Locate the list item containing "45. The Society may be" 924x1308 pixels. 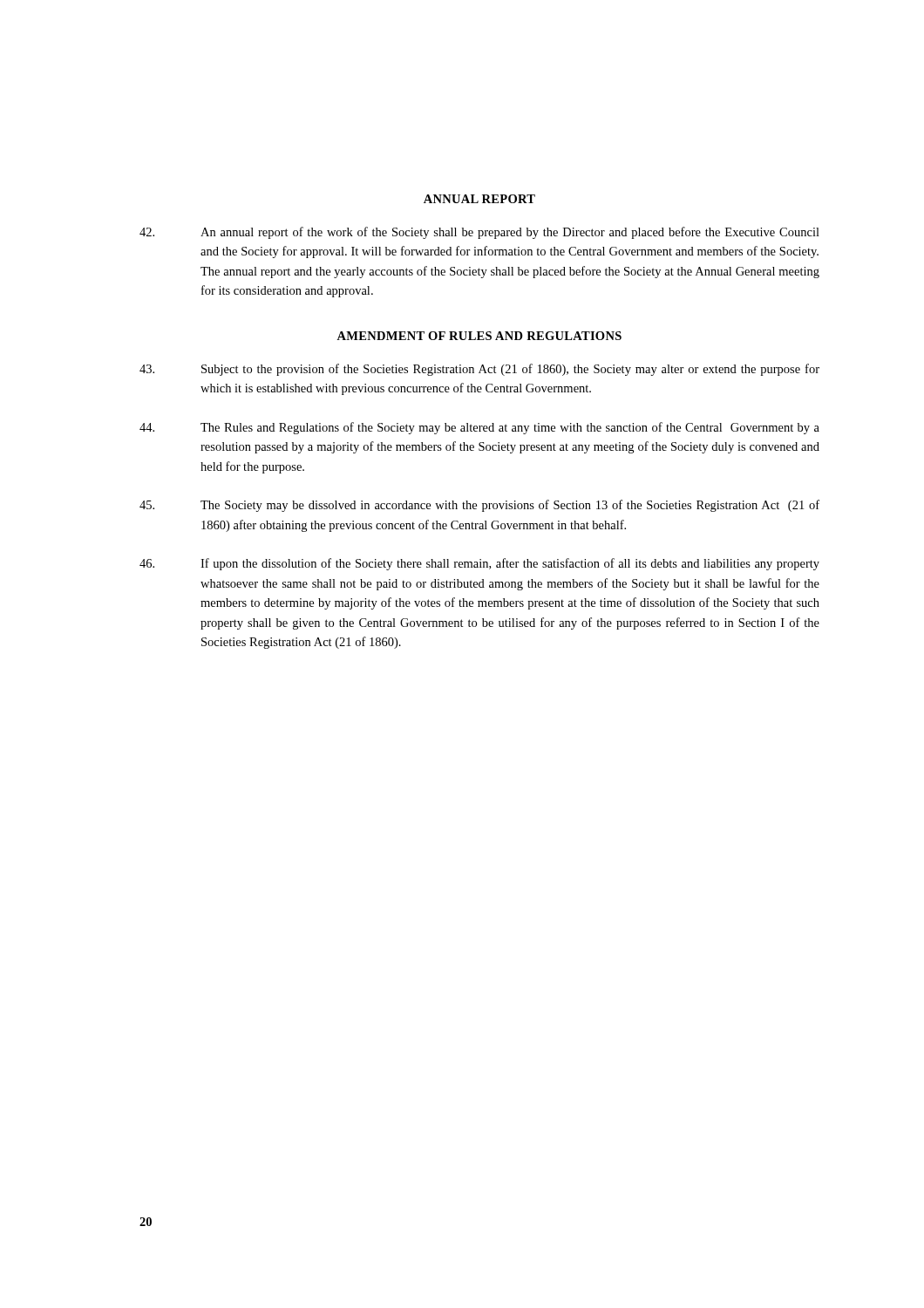(x=479, y=515)
